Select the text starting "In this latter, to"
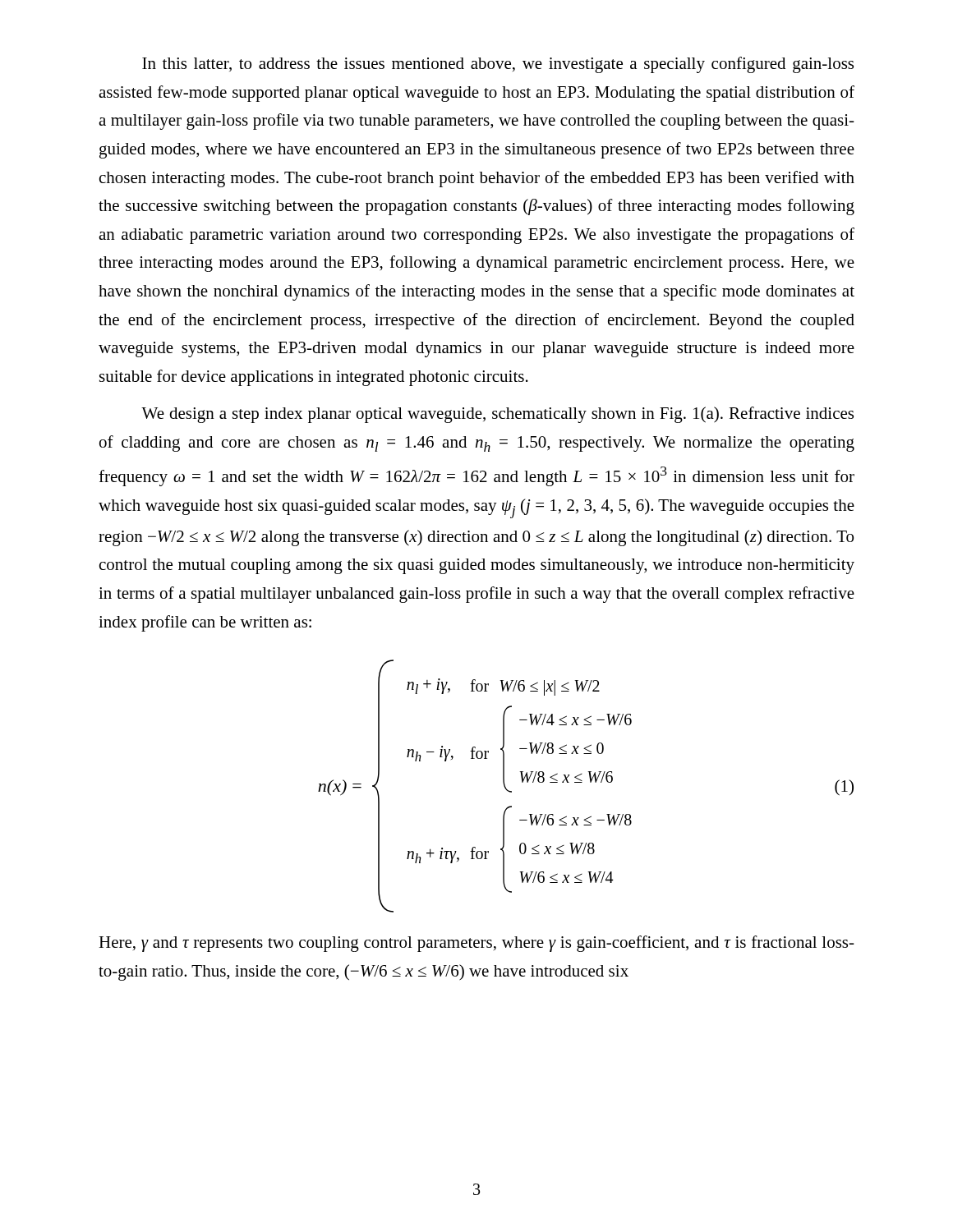This screenshot has height=1232, width=953. click(x=476, y=343)
